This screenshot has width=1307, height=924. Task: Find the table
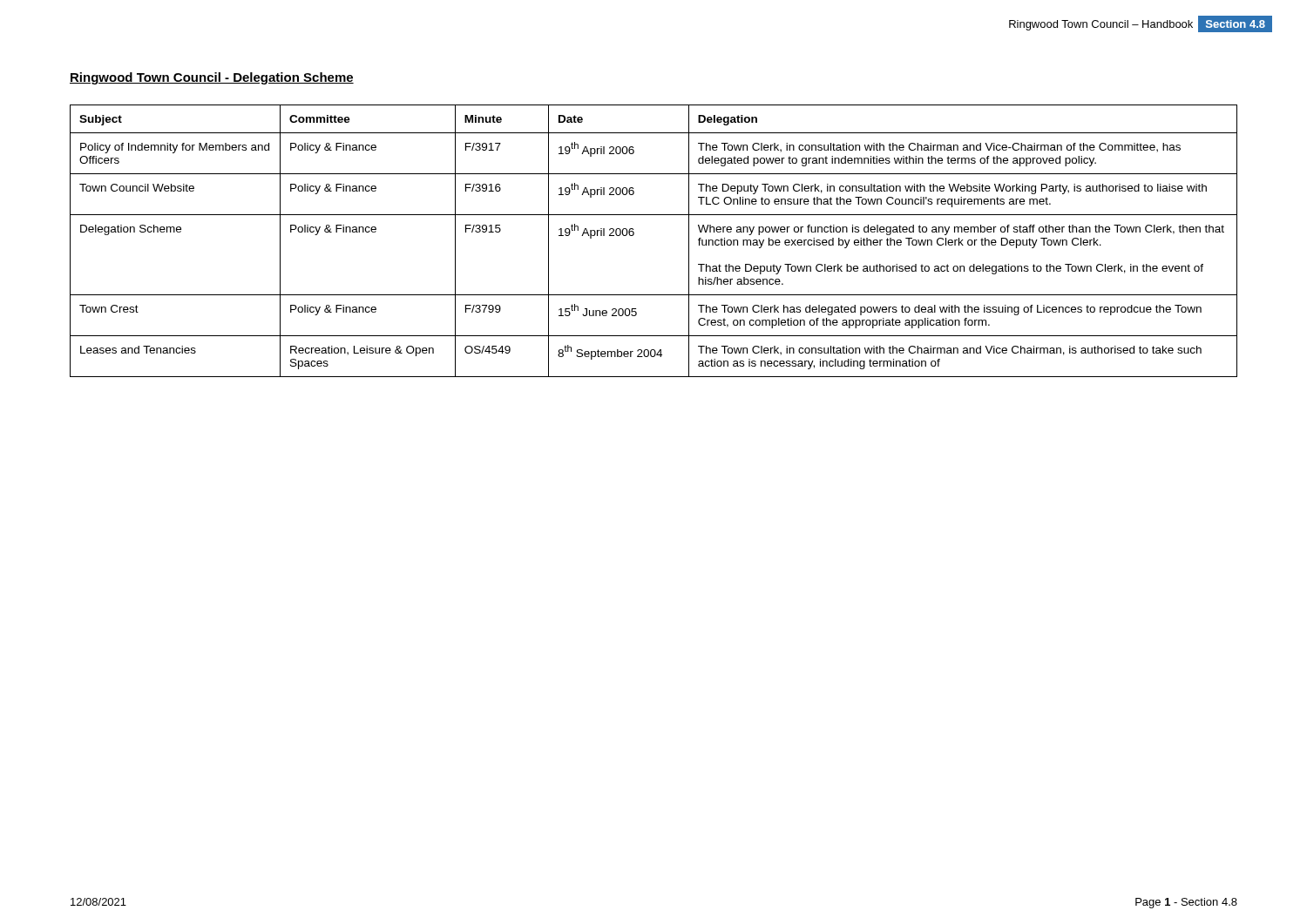654,241
